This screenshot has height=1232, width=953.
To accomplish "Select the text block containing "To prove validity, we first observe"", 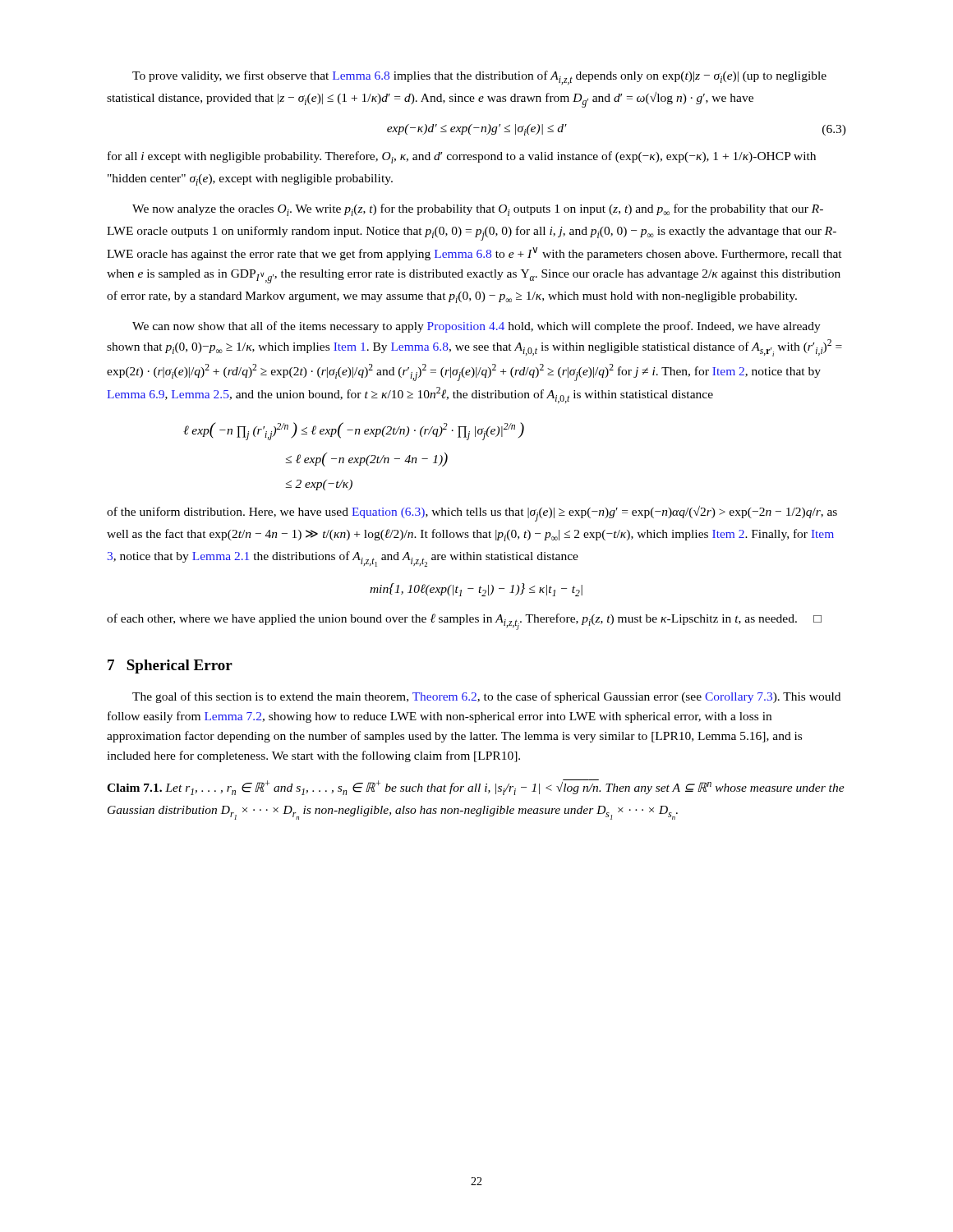I will [467, 88].
